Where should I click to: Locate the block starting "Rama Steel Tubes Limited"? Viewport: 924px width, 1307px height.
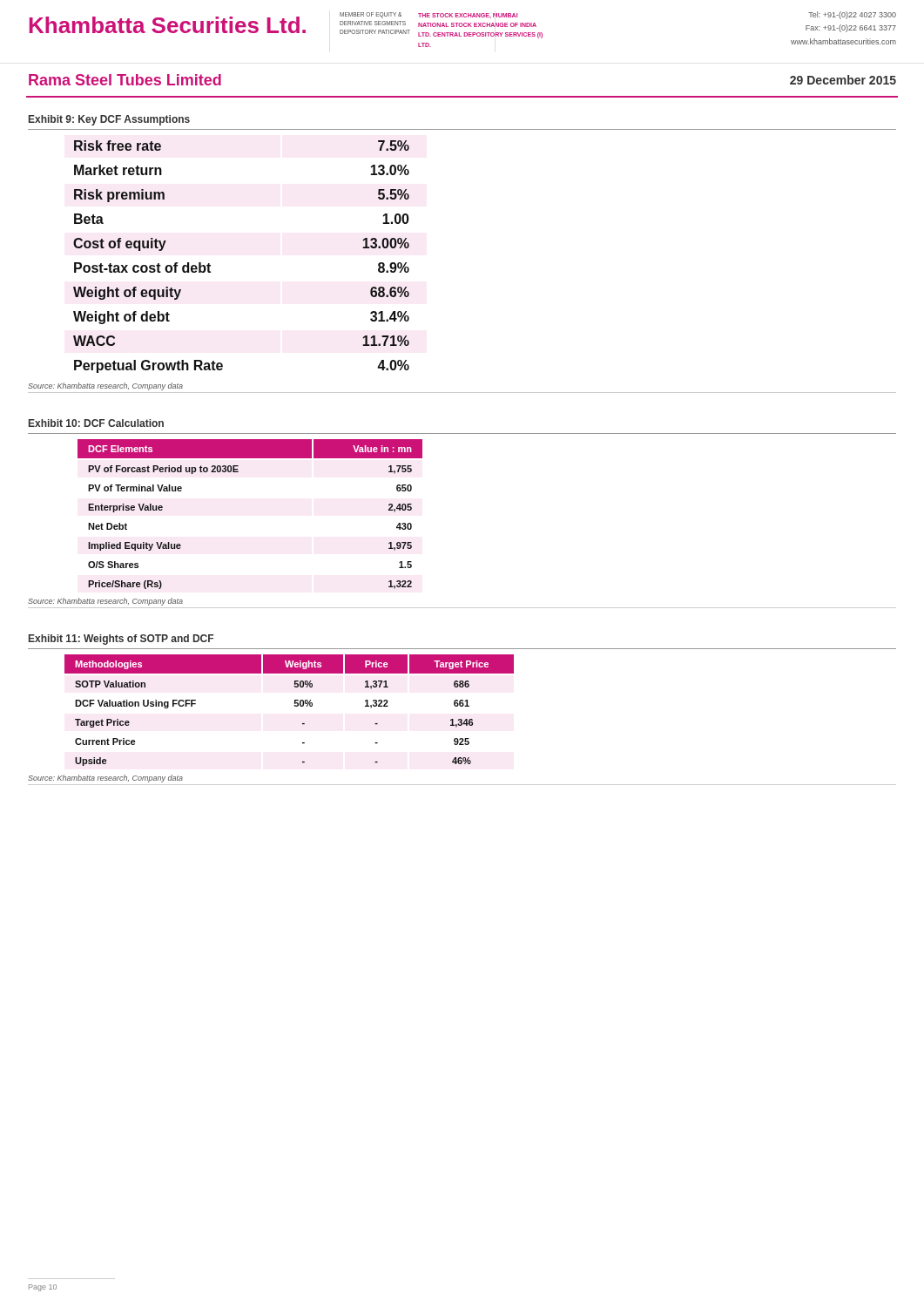tap(125, 80)
